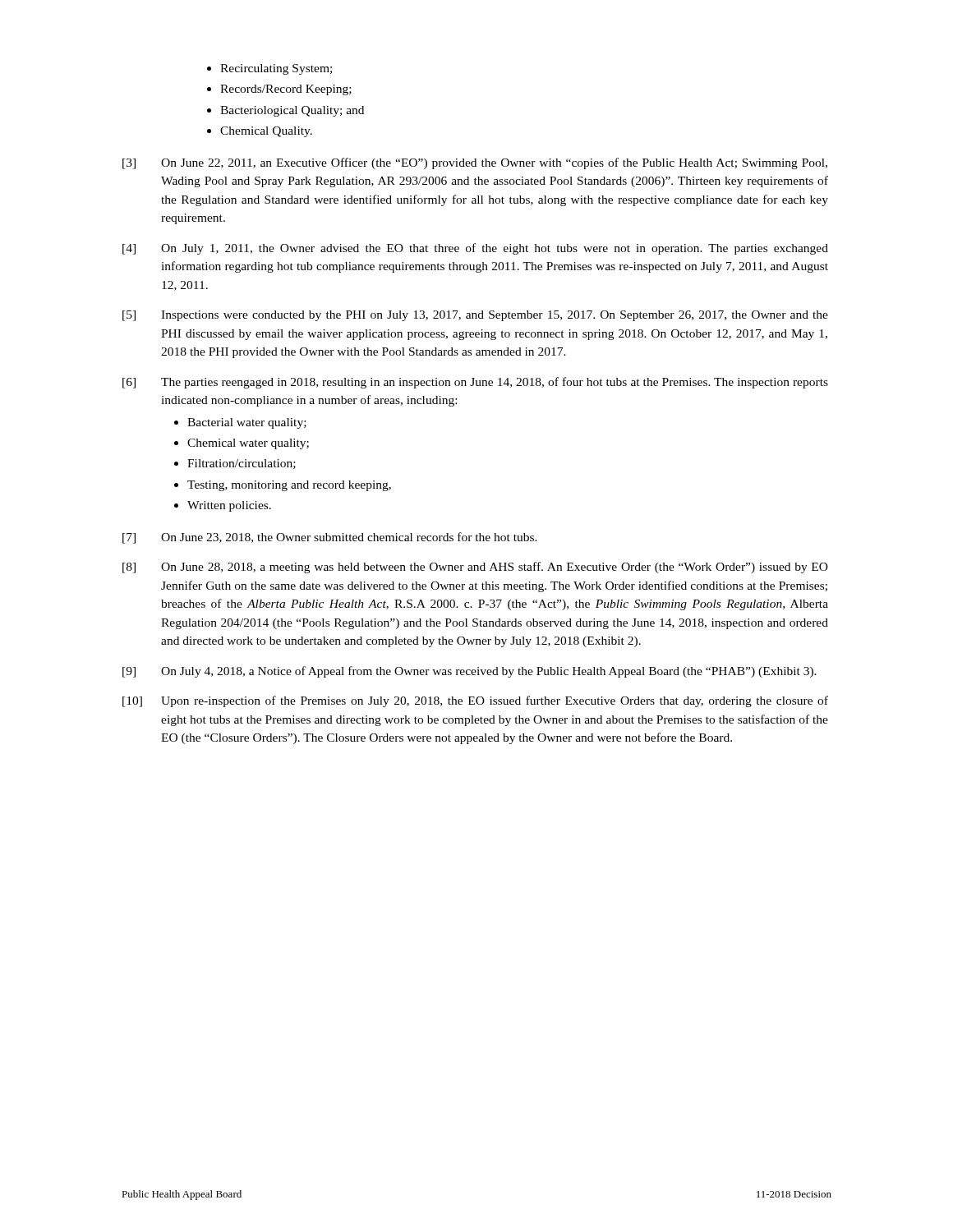Viewport: 953px width, 1232px height.
Task: Where is the passage that starts "[7]On June 23, 2018, the Owner submitted"?
Action: pos(475,537)
